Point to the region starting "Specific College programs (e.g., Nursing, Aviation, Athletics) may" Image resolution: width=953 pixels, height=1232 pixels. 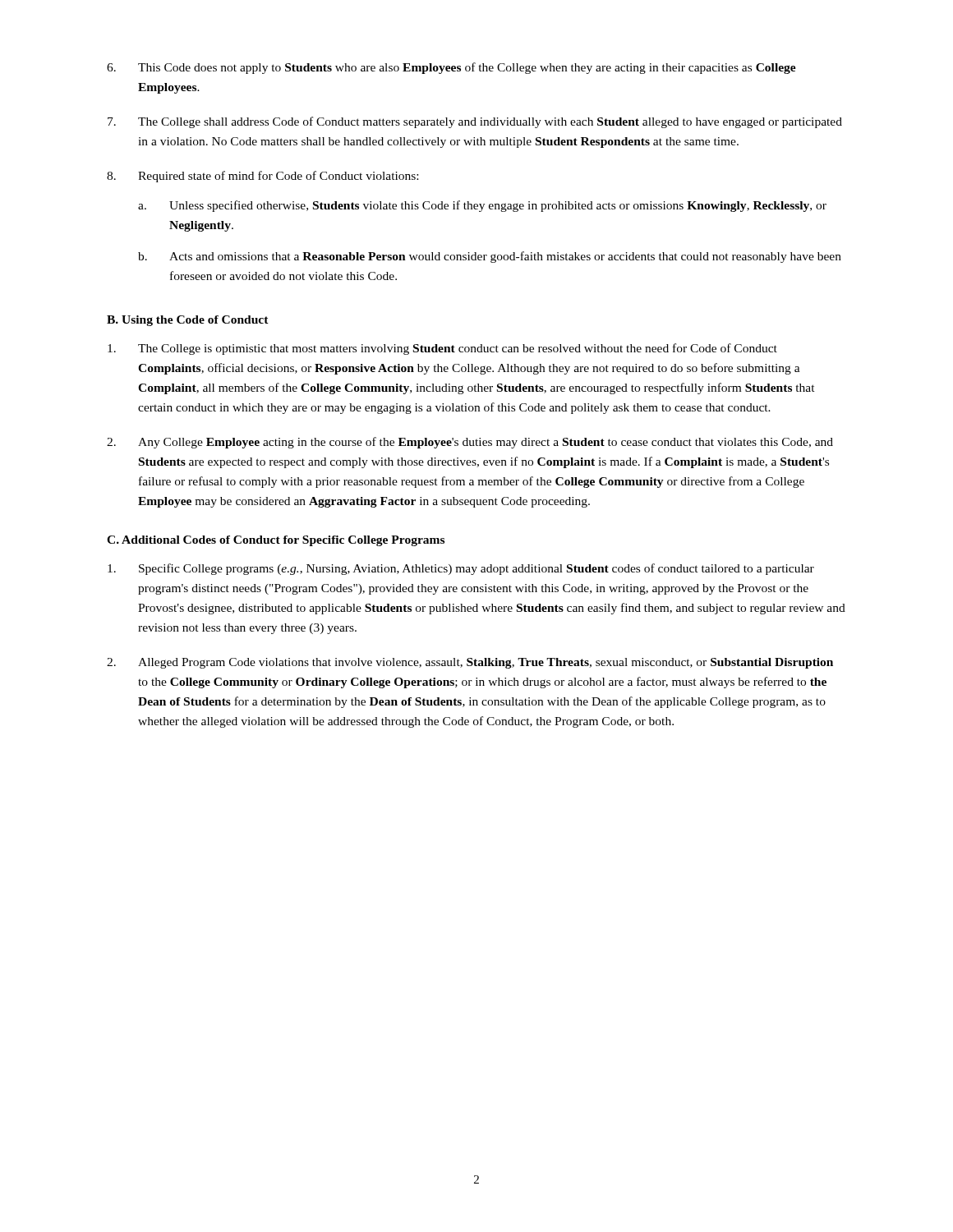tap(476, 598)
